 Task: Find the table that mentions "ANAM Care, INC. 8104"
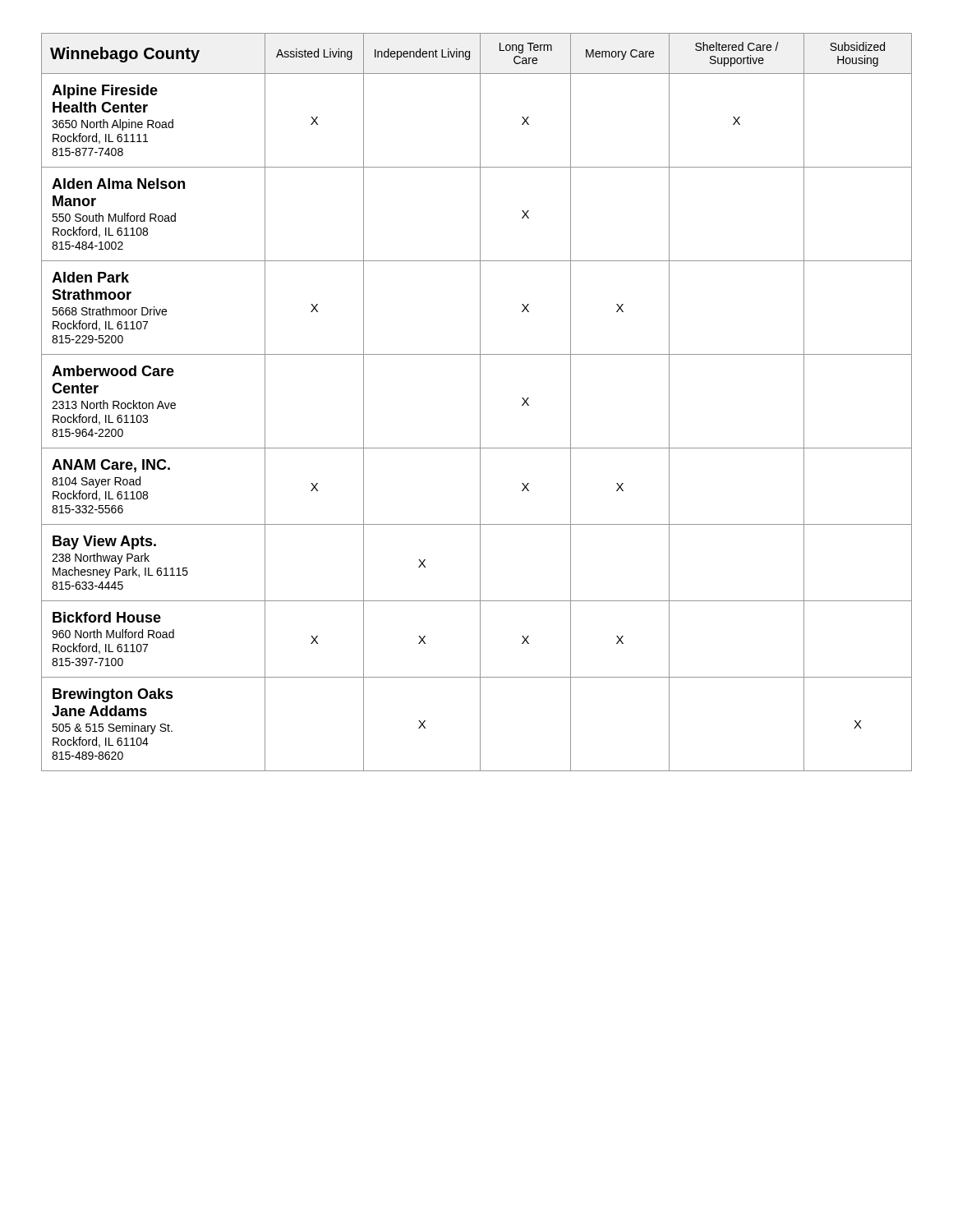click(476, 402)
